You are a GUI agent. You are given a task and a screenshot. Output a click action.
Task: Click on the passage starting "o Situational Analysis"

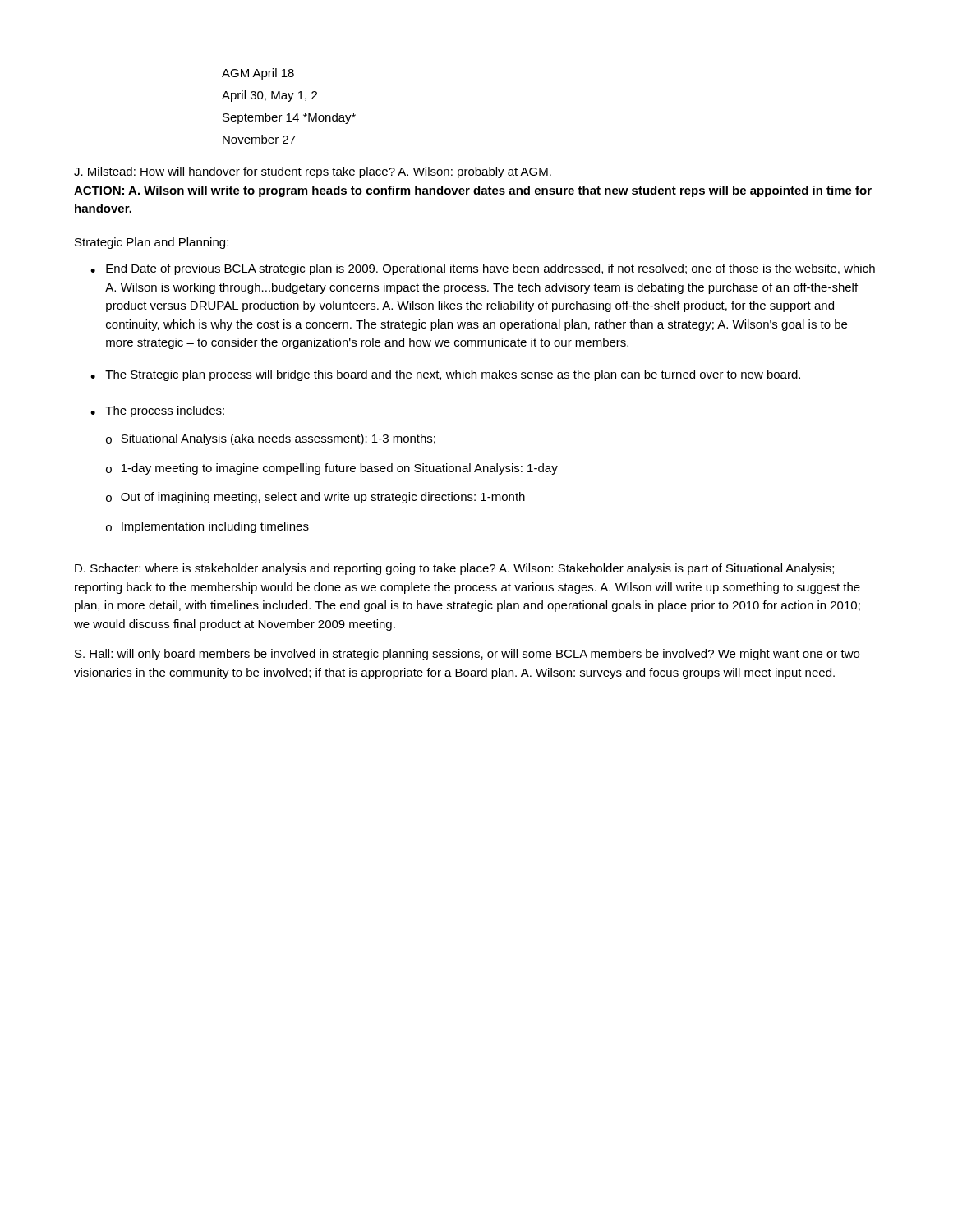[x=271, y=439]
